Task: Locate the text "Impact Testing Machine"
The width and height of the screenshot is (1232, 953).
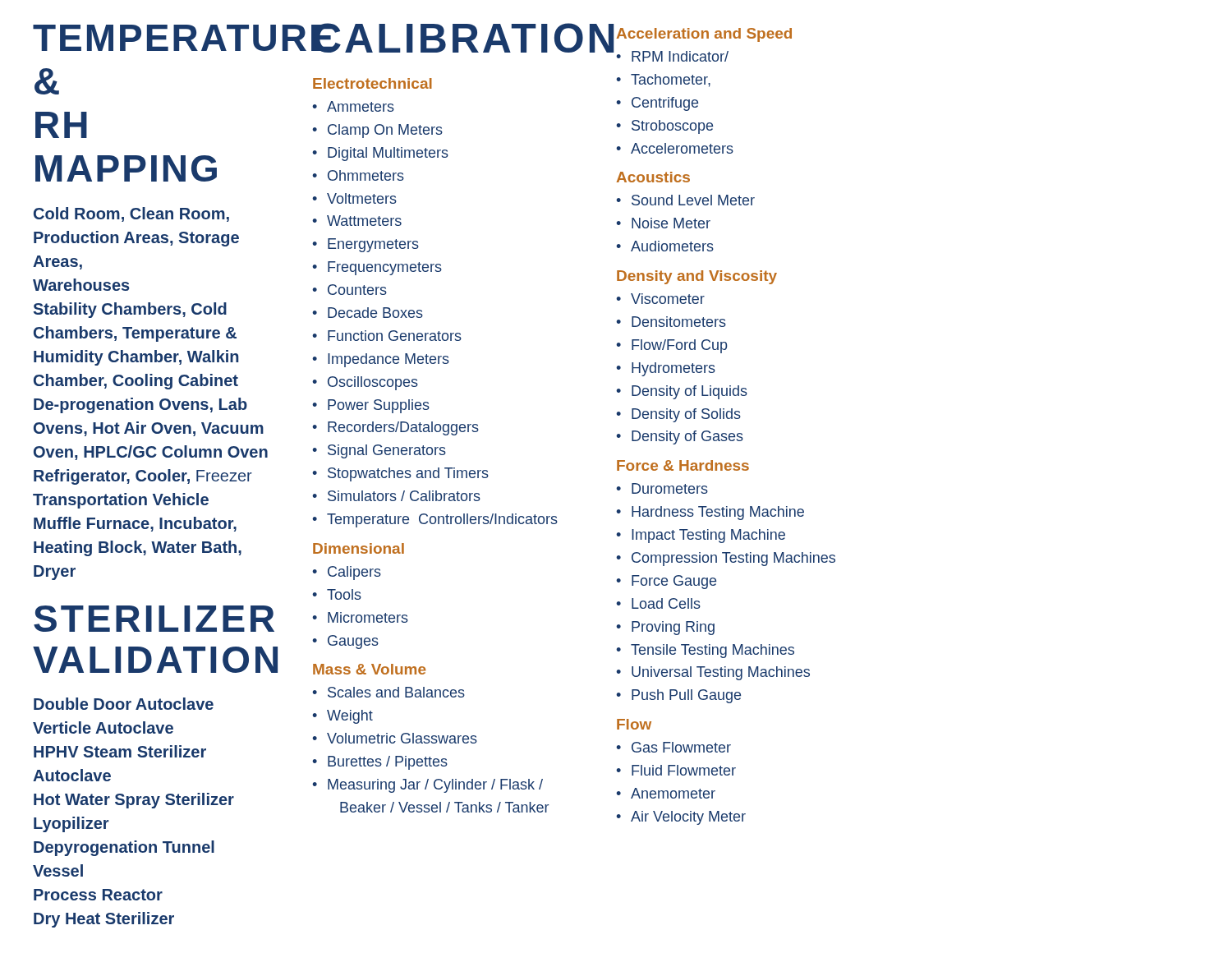Action: 708,535
